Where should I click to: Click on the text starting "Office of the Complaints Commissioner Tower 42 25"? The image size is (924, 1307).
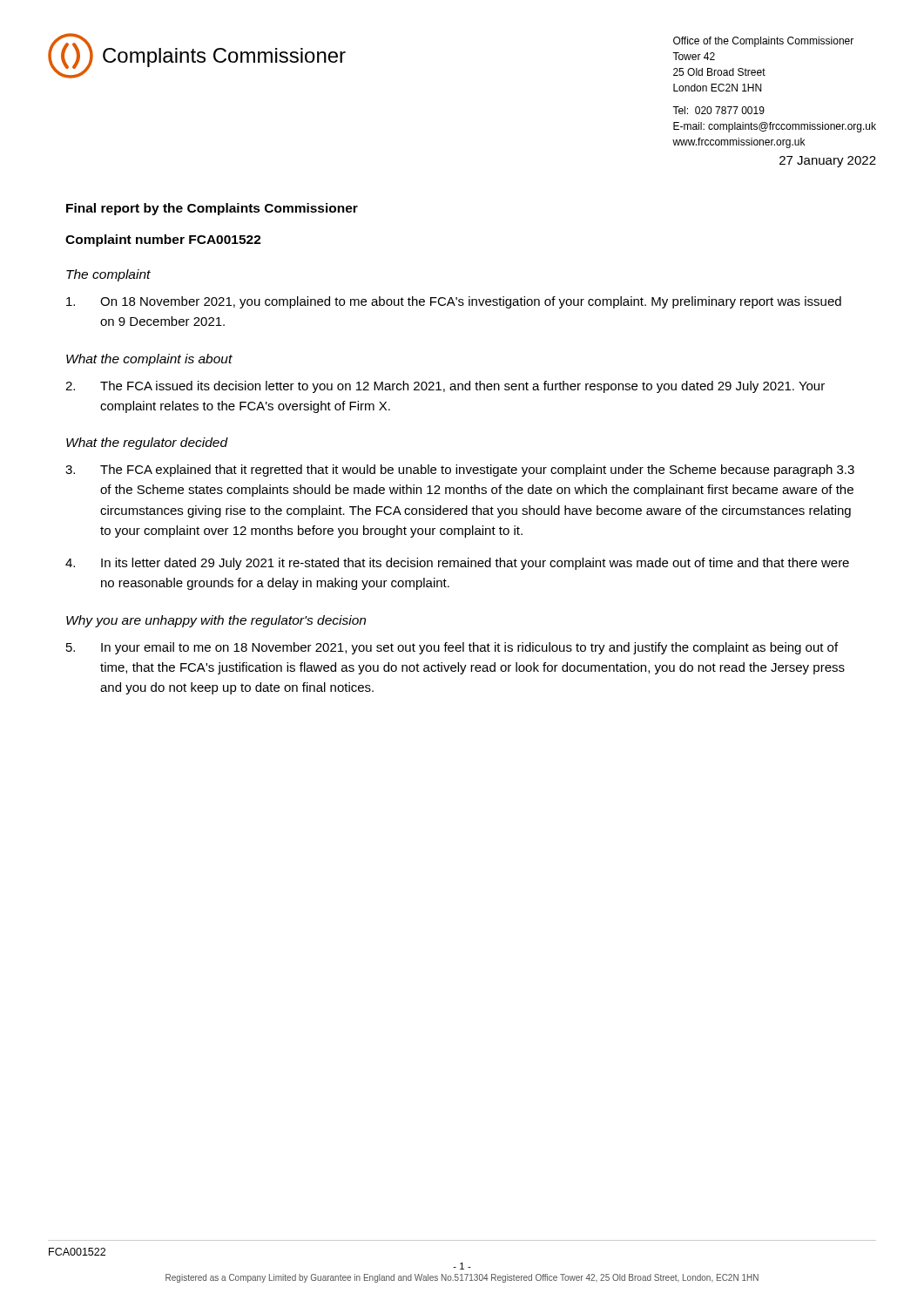(763, 42)
